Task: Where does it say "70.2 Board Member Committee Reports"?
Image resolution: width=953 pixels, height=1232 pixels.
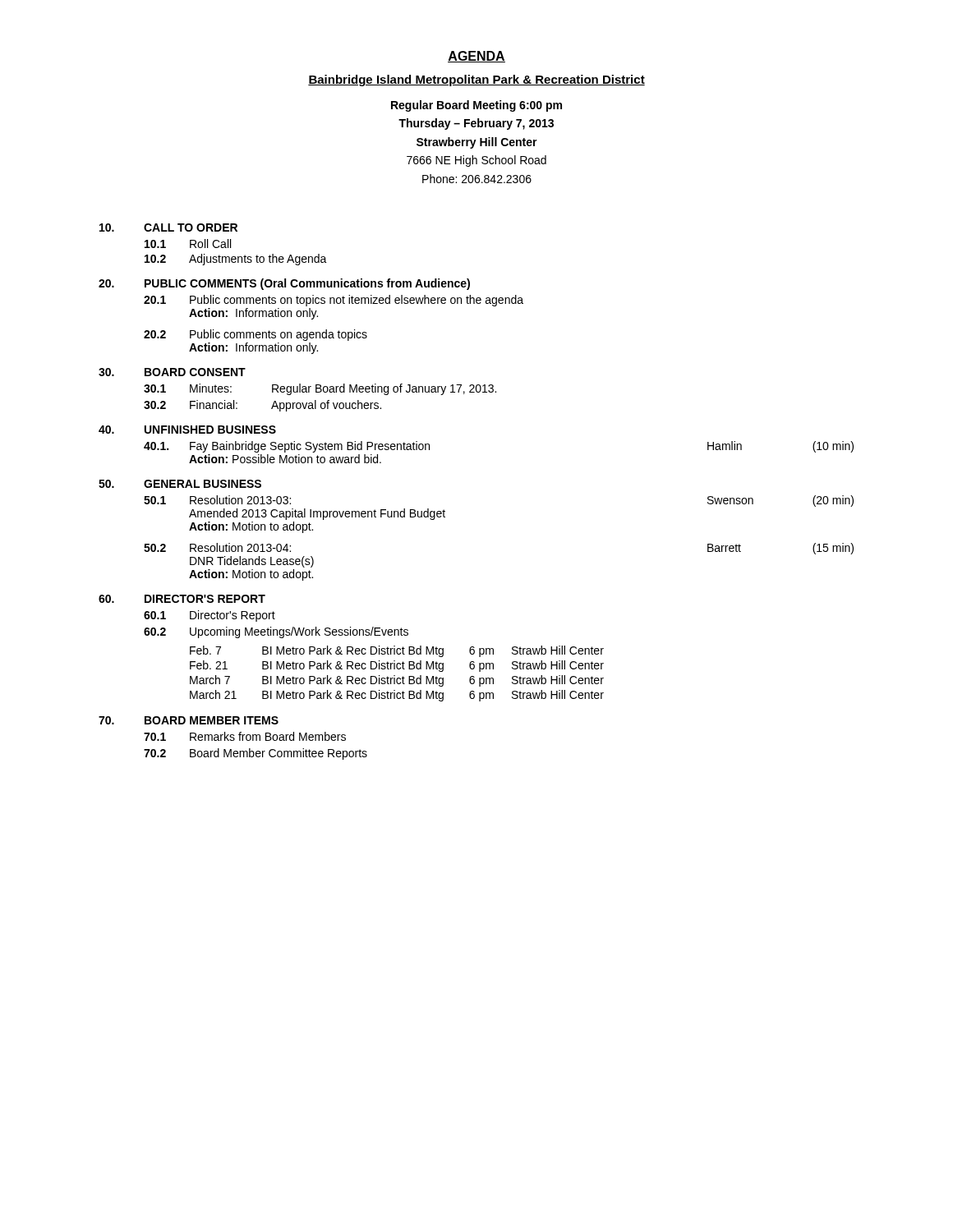Action: pyautogui.click(x=256, y=754)
